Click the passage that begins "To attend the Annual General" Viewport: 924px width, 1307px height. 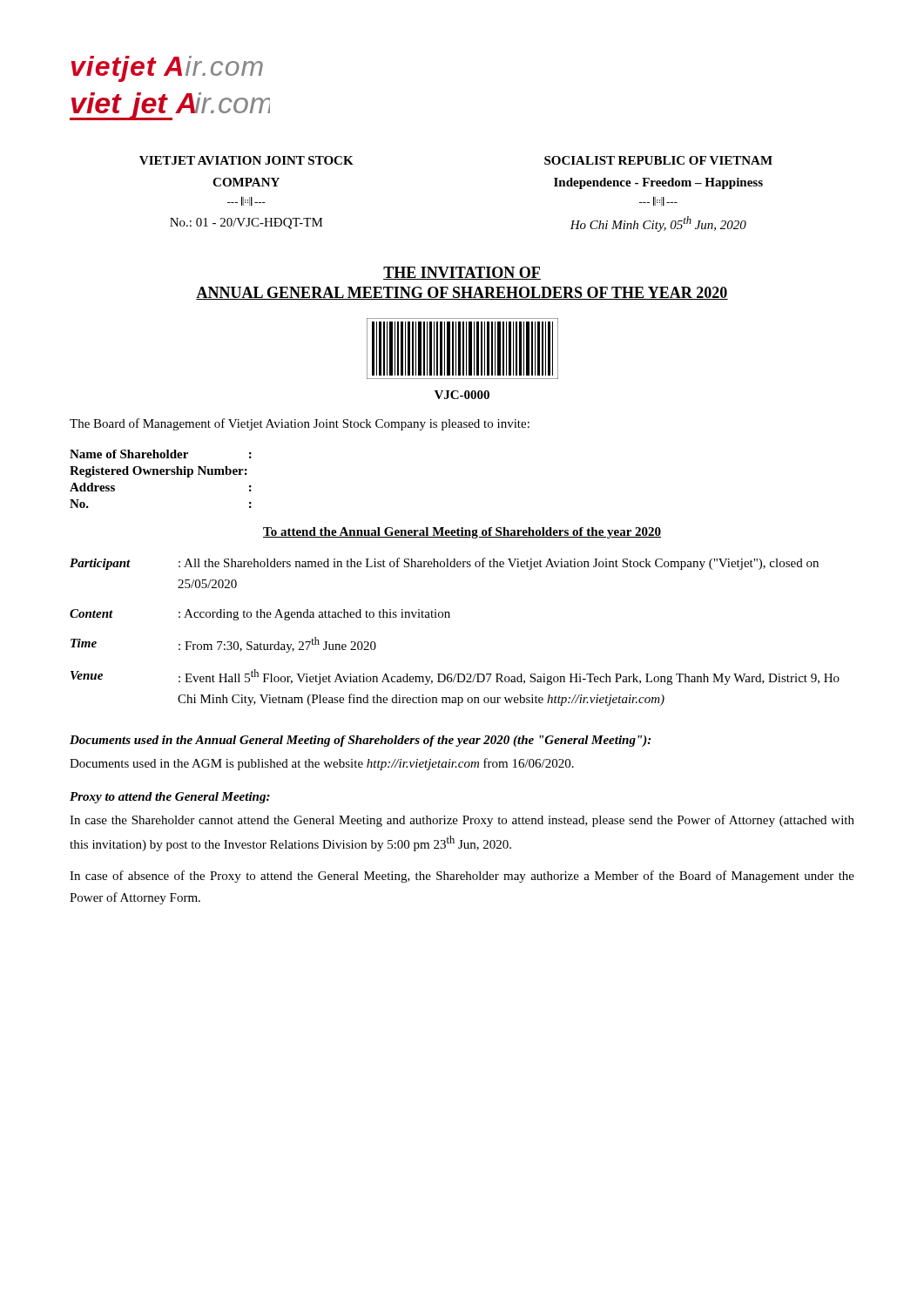pos(462,531)
